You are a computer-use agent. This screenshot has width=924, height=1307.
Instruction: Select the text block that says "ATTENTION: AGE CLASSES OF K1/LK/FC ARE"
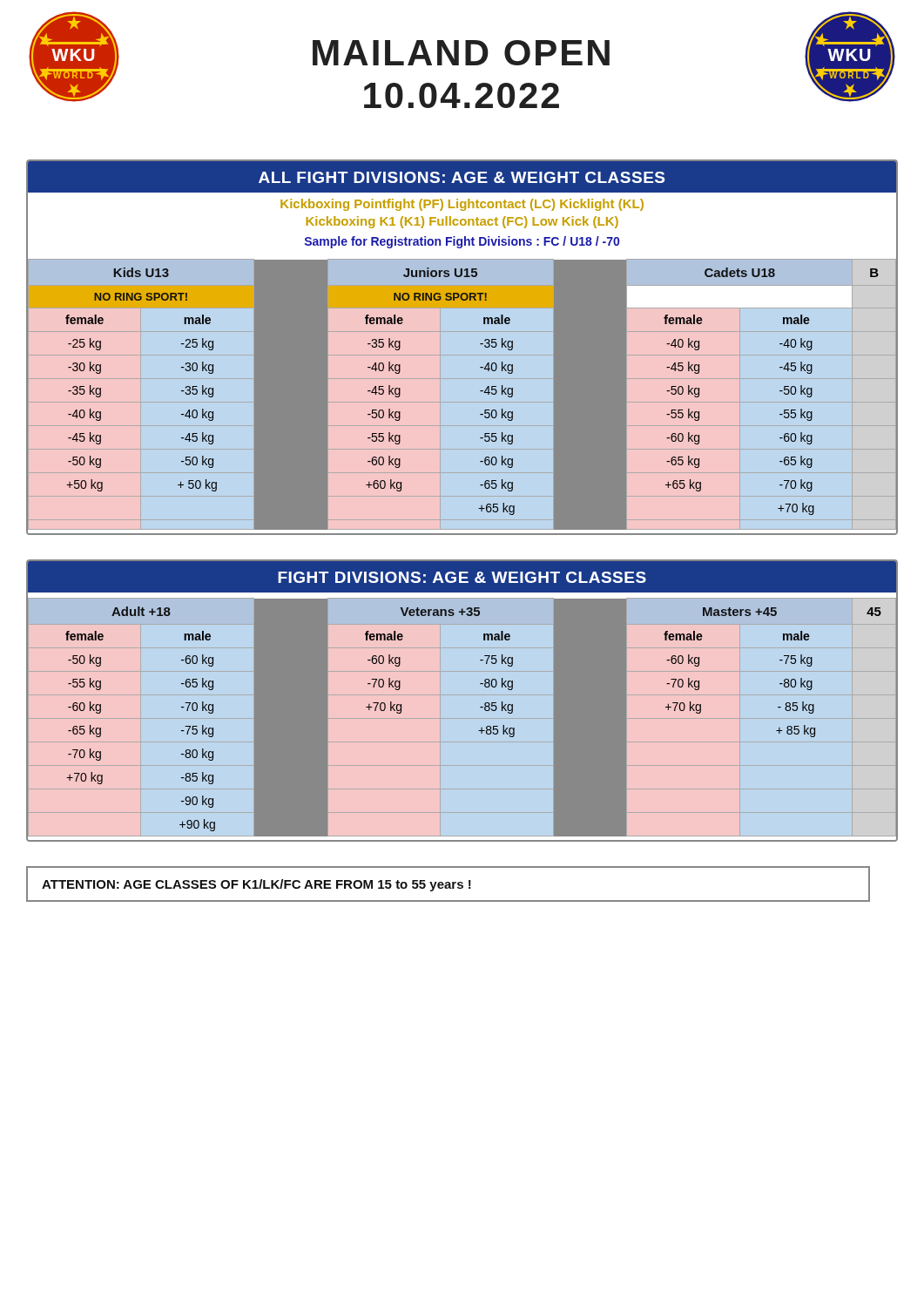pyautogui.click(x=257, y=884)
